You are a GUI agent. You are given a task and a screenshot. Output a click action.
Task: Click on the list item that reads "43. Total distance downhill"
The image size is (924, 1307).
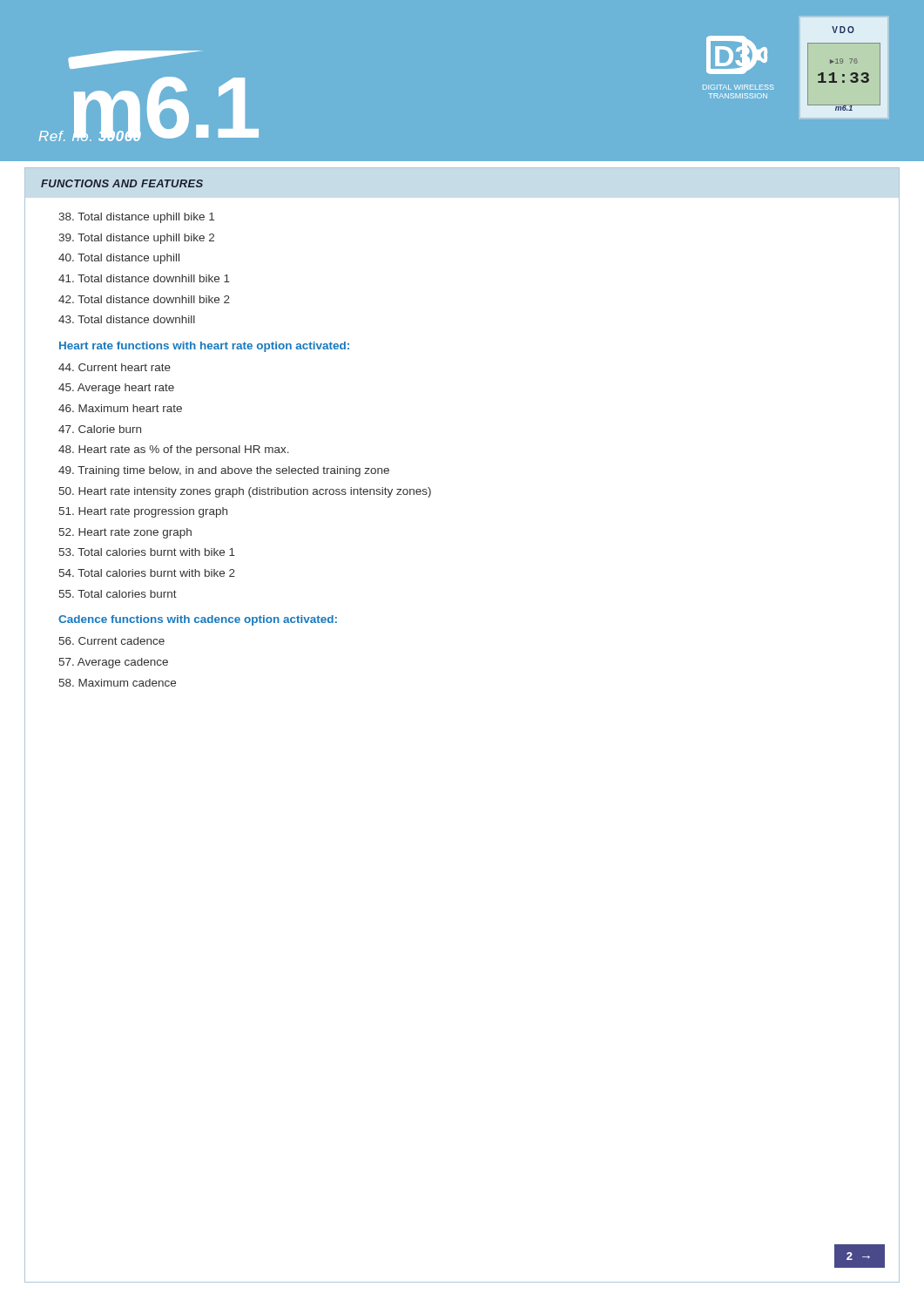coord(127,319)
